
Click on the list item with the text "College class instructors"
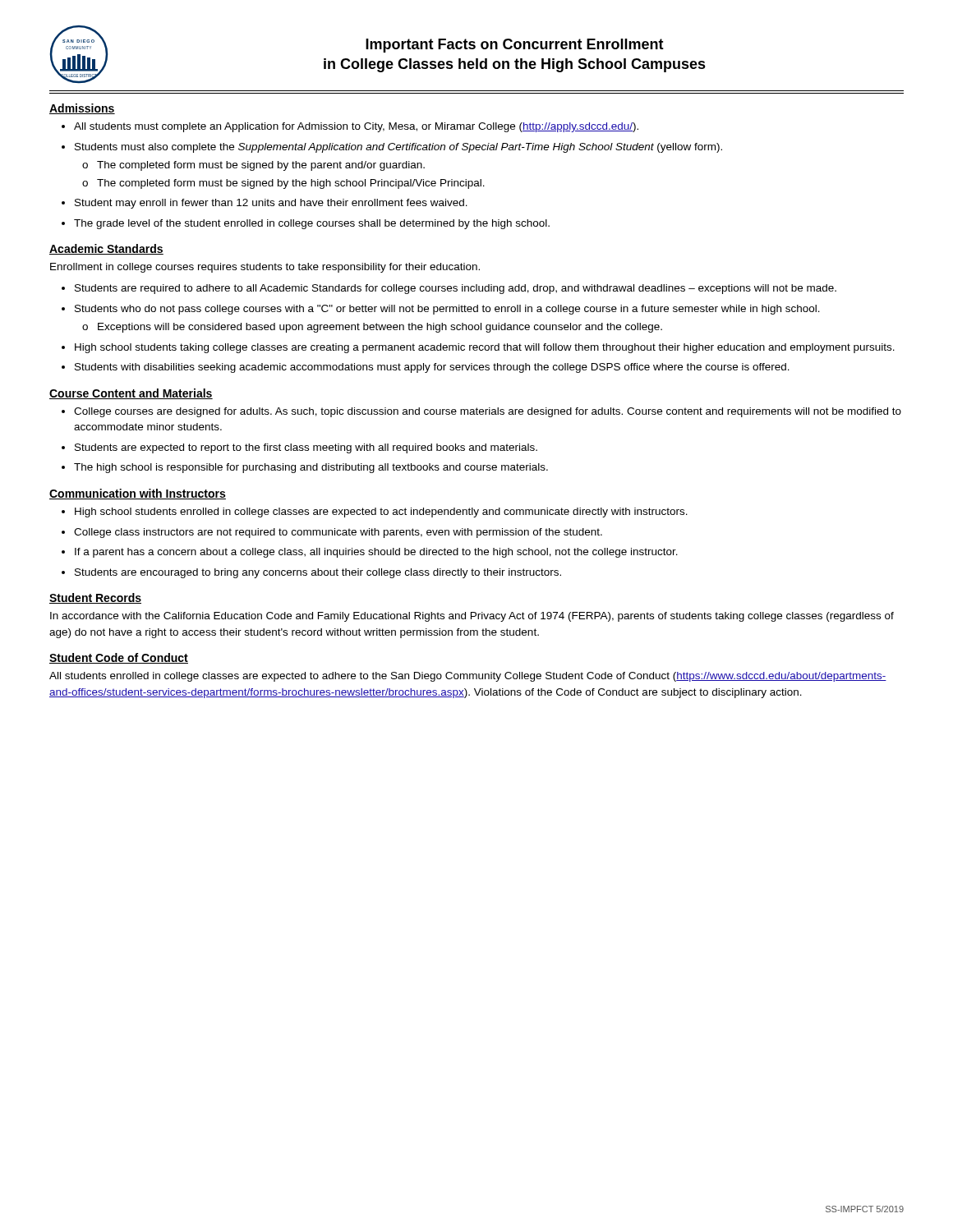(x=338, y=531)
